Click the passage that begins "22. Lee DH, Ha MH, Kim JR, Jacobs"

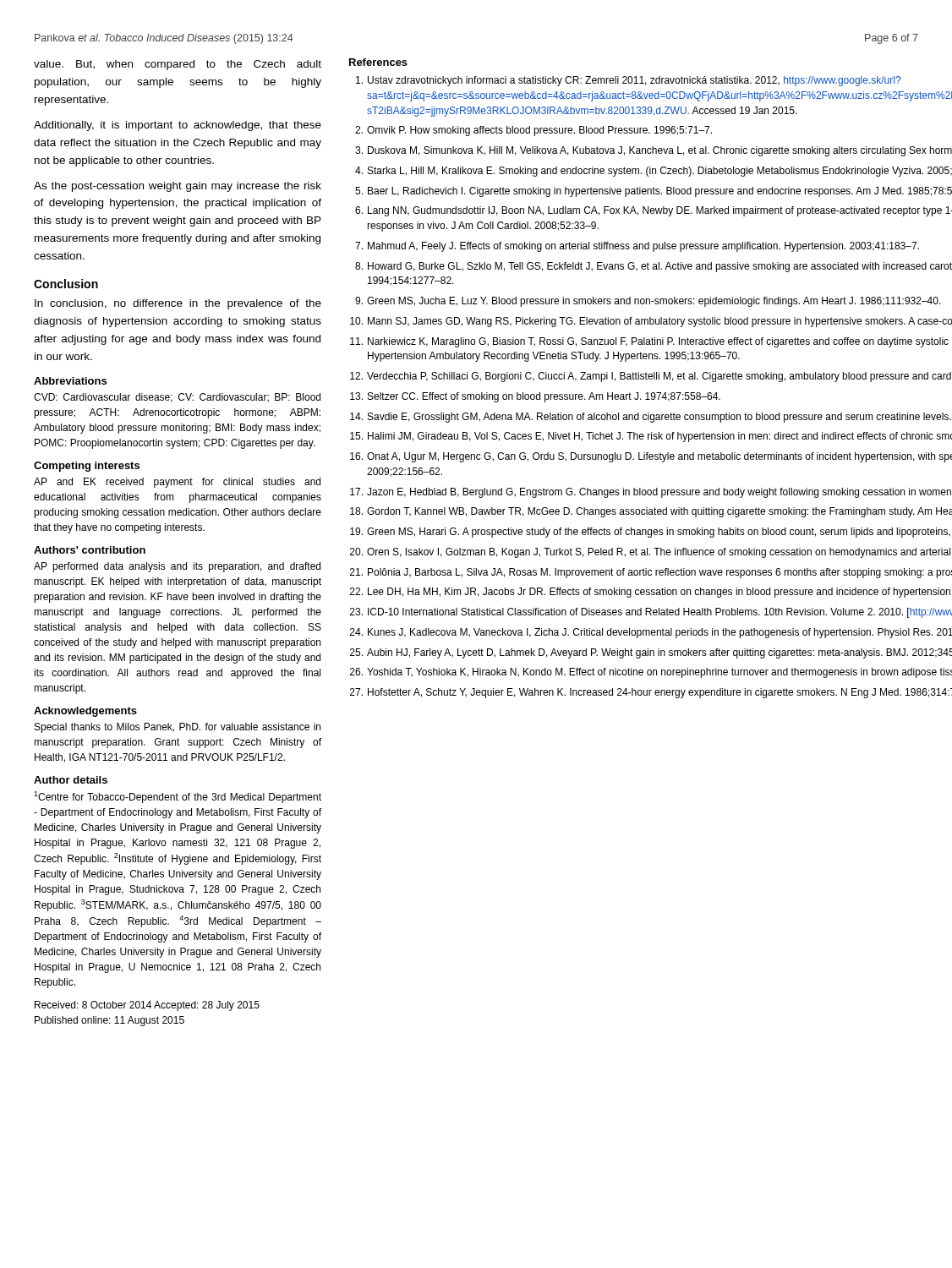tap(650, 593)
